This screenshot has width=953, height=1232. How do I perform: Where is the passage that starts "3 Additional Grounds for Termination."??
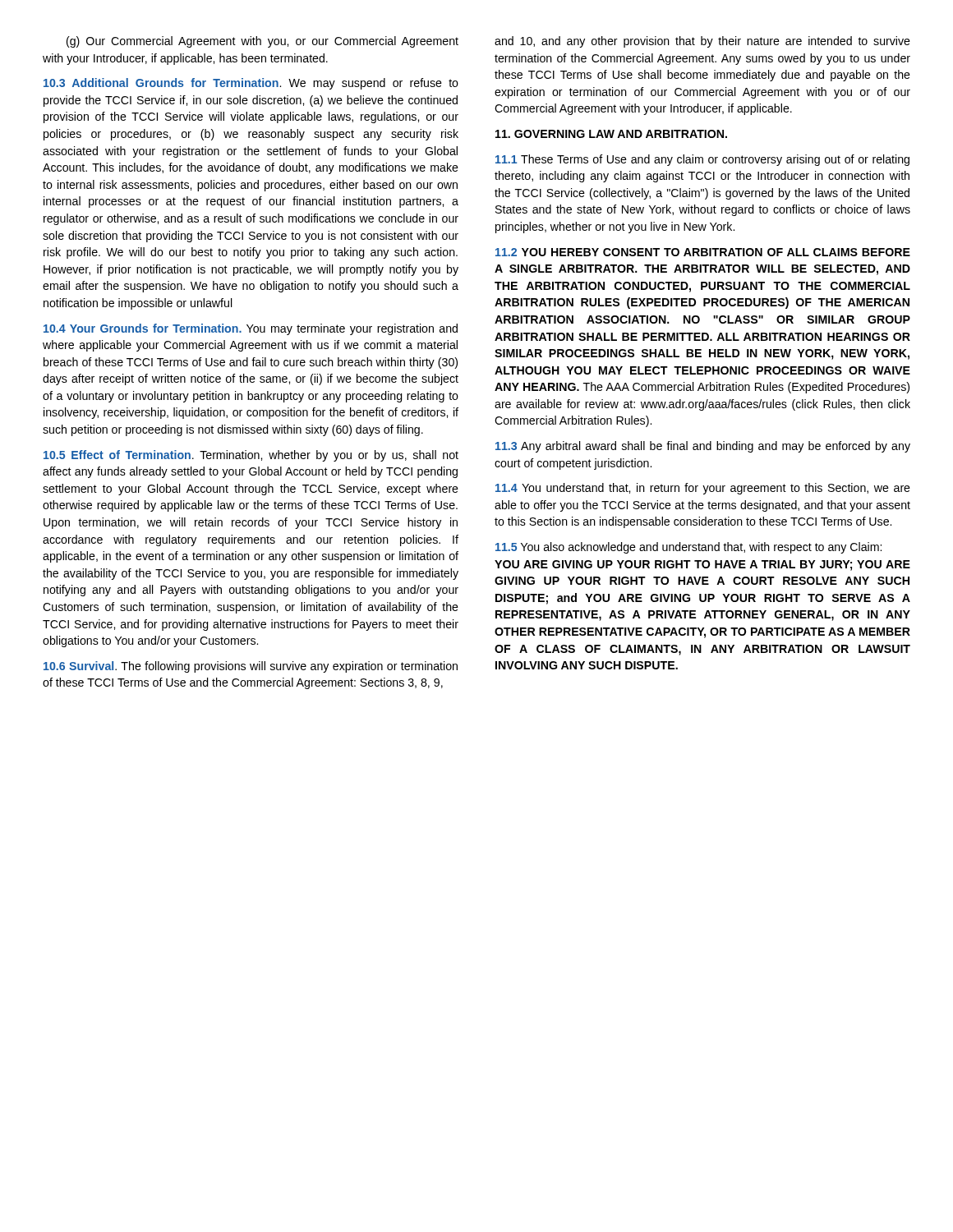coord(251,193)
